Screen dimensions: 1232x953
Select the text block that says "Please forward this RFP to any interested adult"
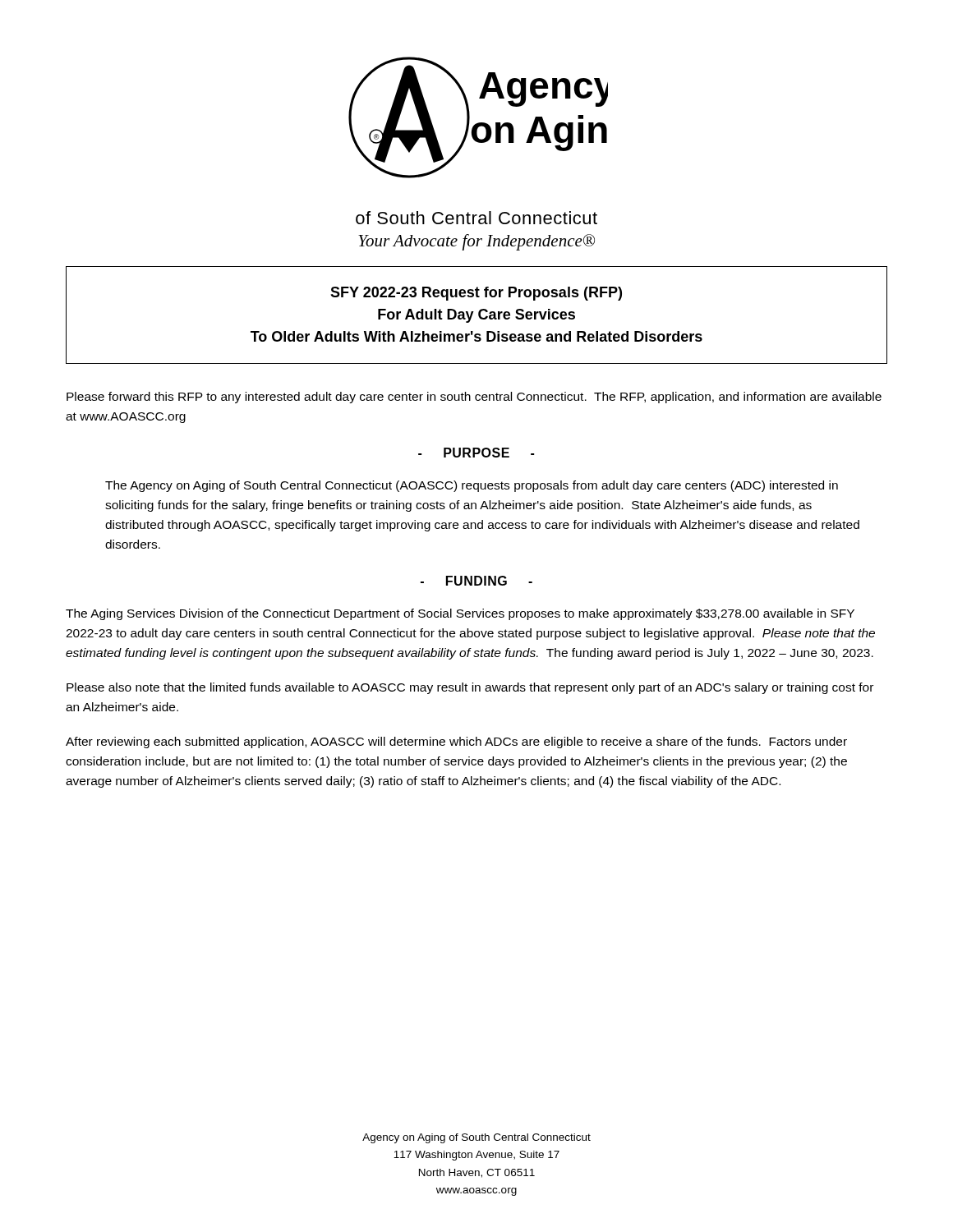pyautogui.click(x=474, y=406)
